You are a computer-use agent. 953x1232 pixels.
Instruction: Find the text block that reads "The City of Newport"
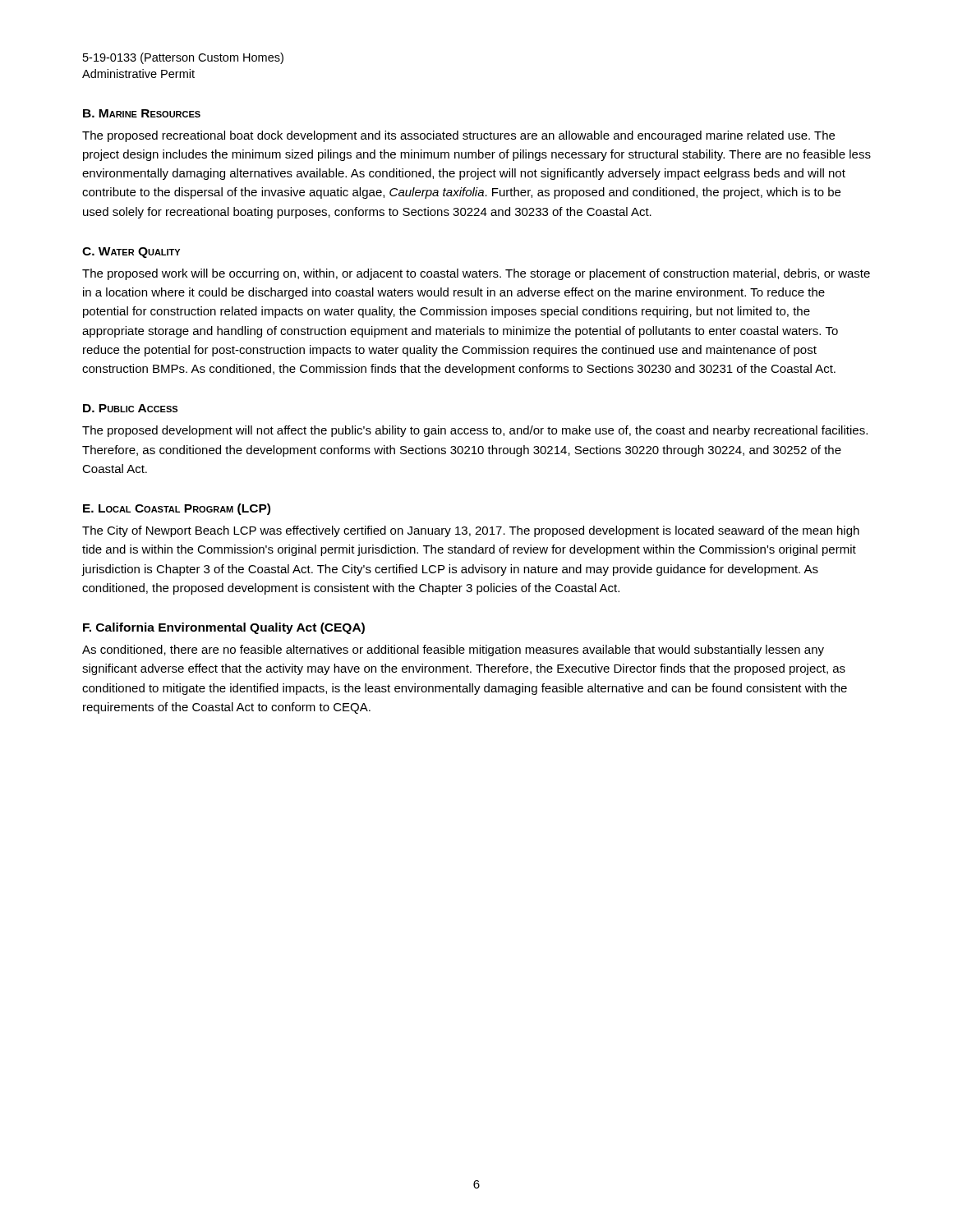pos(476,559)
